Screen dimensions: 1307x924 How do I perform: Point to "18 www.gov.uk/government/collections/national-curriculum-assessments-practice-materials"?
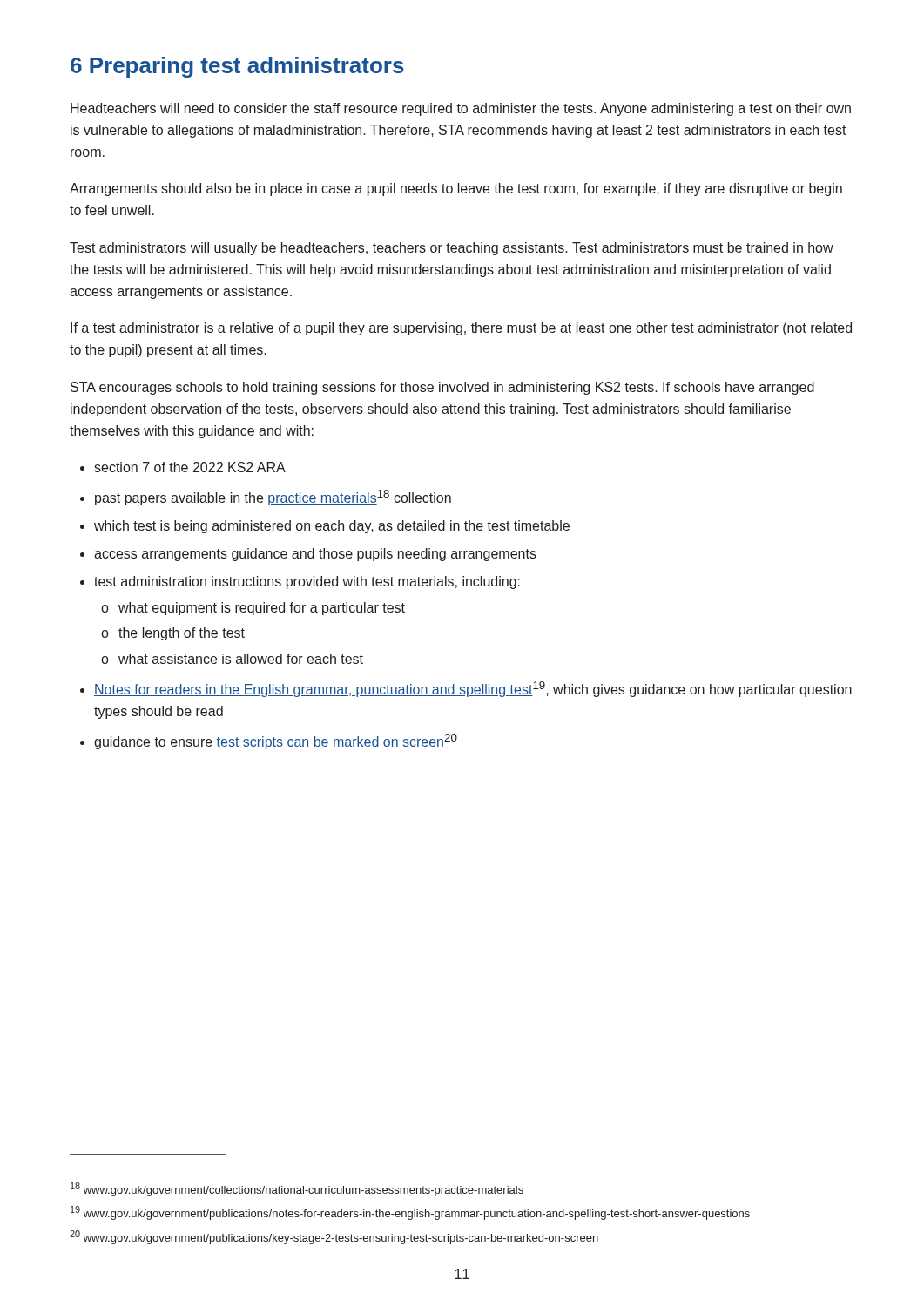(x=462, y=1189)
